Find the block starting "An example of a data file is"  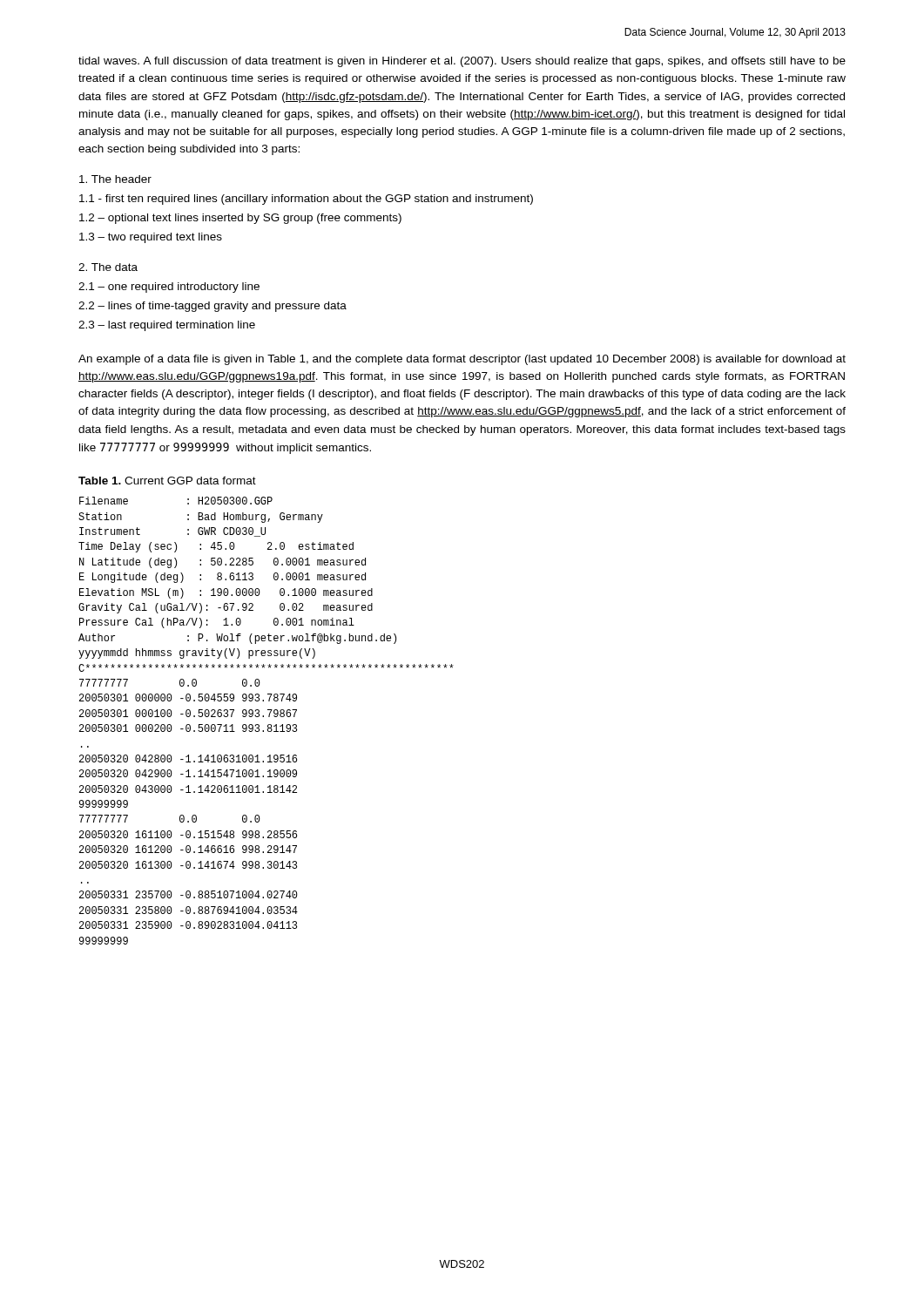(x=462, y=403)
